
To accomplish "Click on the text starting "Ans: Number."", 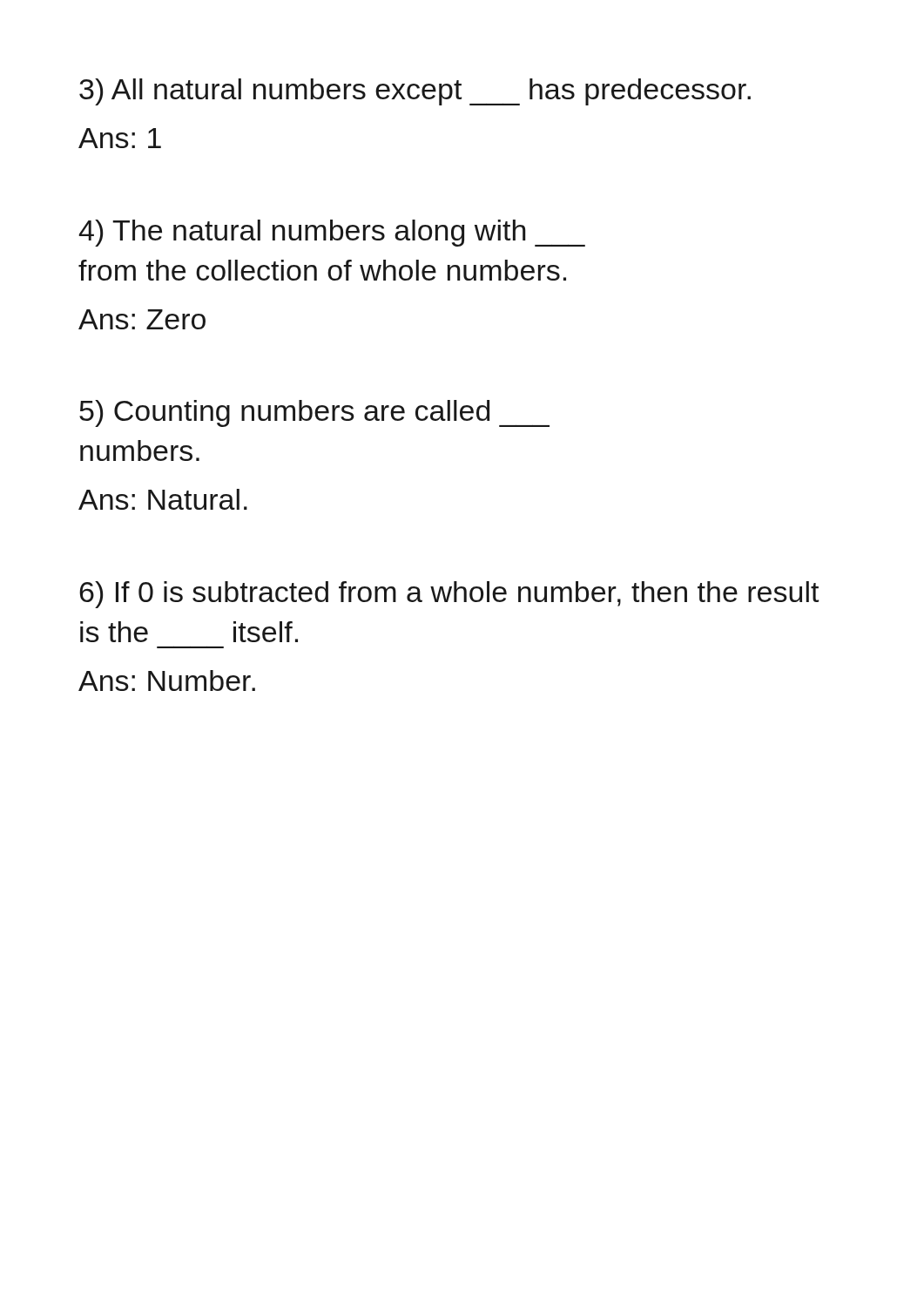I will (x=168, y=680).
